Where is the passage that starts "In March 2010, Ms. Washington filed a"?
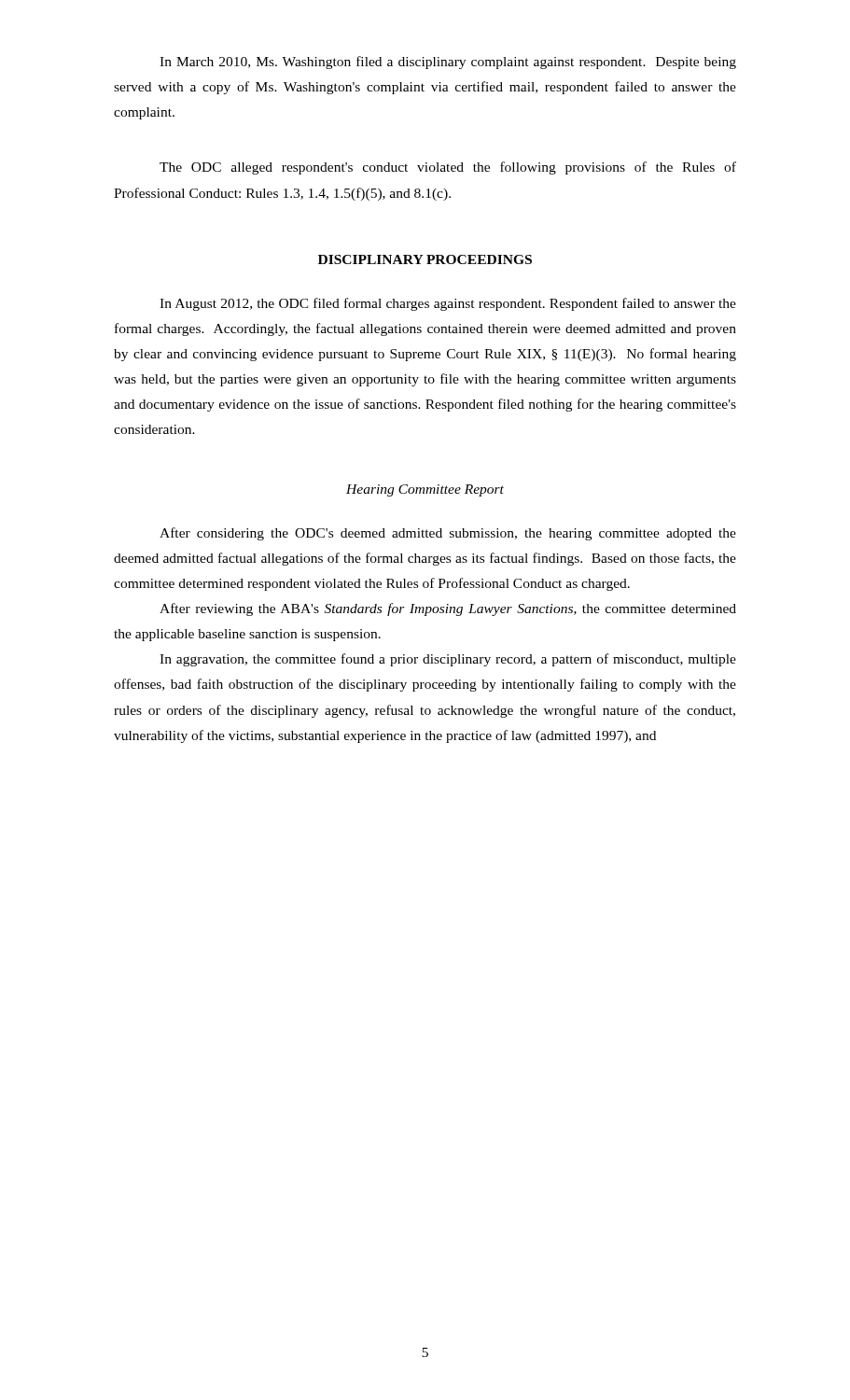Screen dimensions: 1400x850 point(425,87)
